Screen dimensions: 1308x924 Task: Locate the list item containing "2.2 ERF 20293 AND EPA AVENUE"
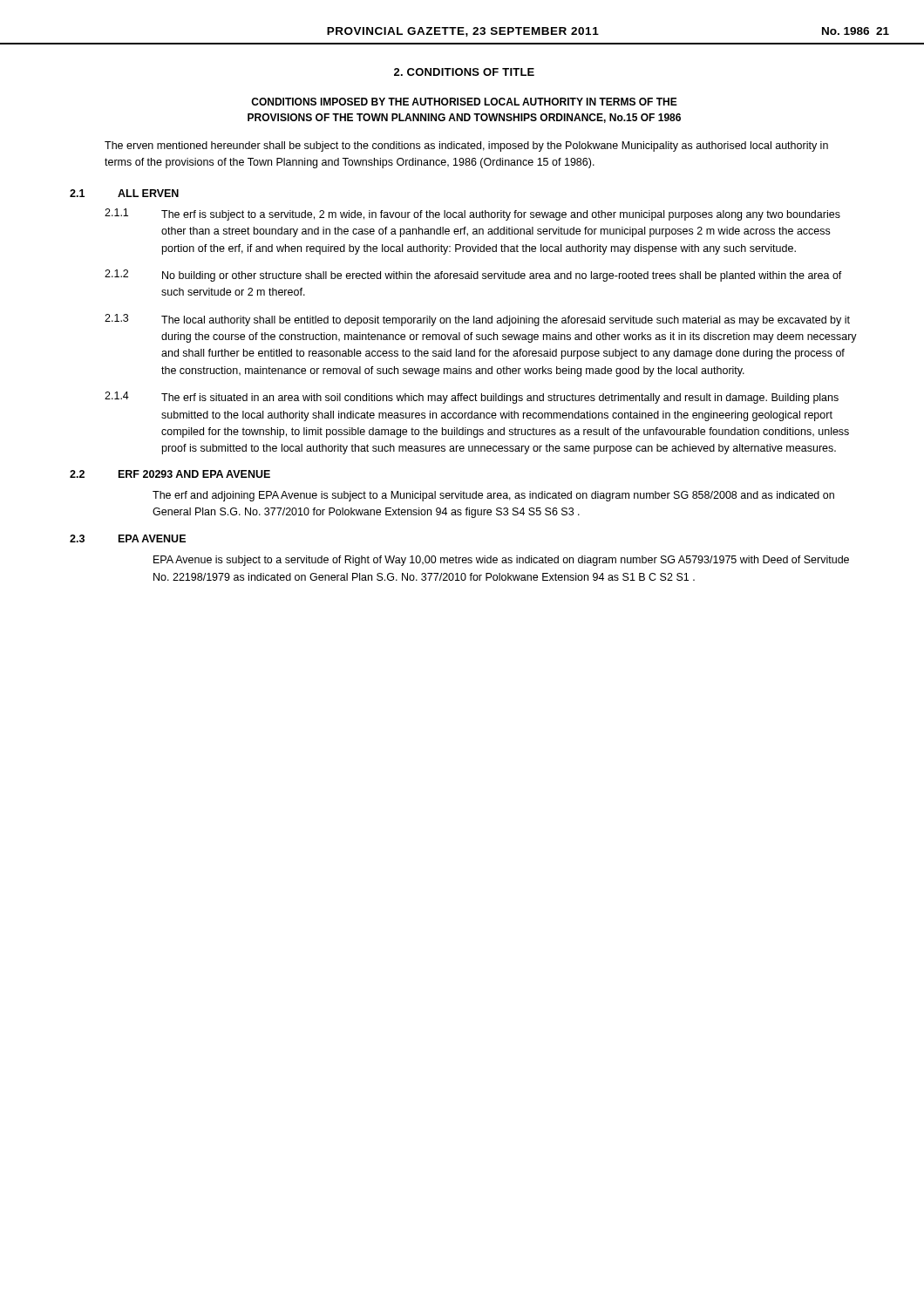(x=170, y=474)
